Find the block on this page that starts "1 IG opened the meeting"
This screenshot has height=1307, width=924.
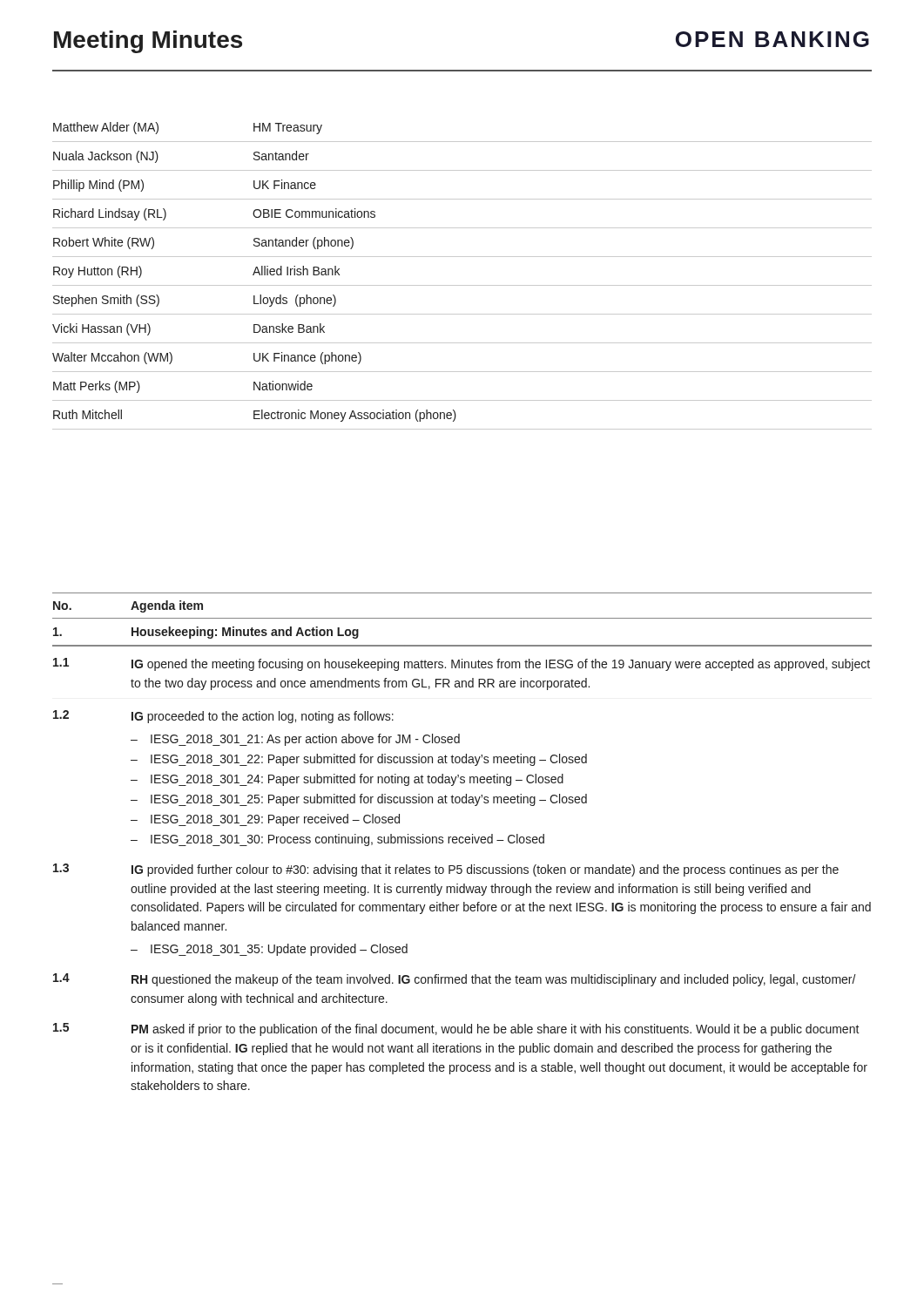(462, 674)
